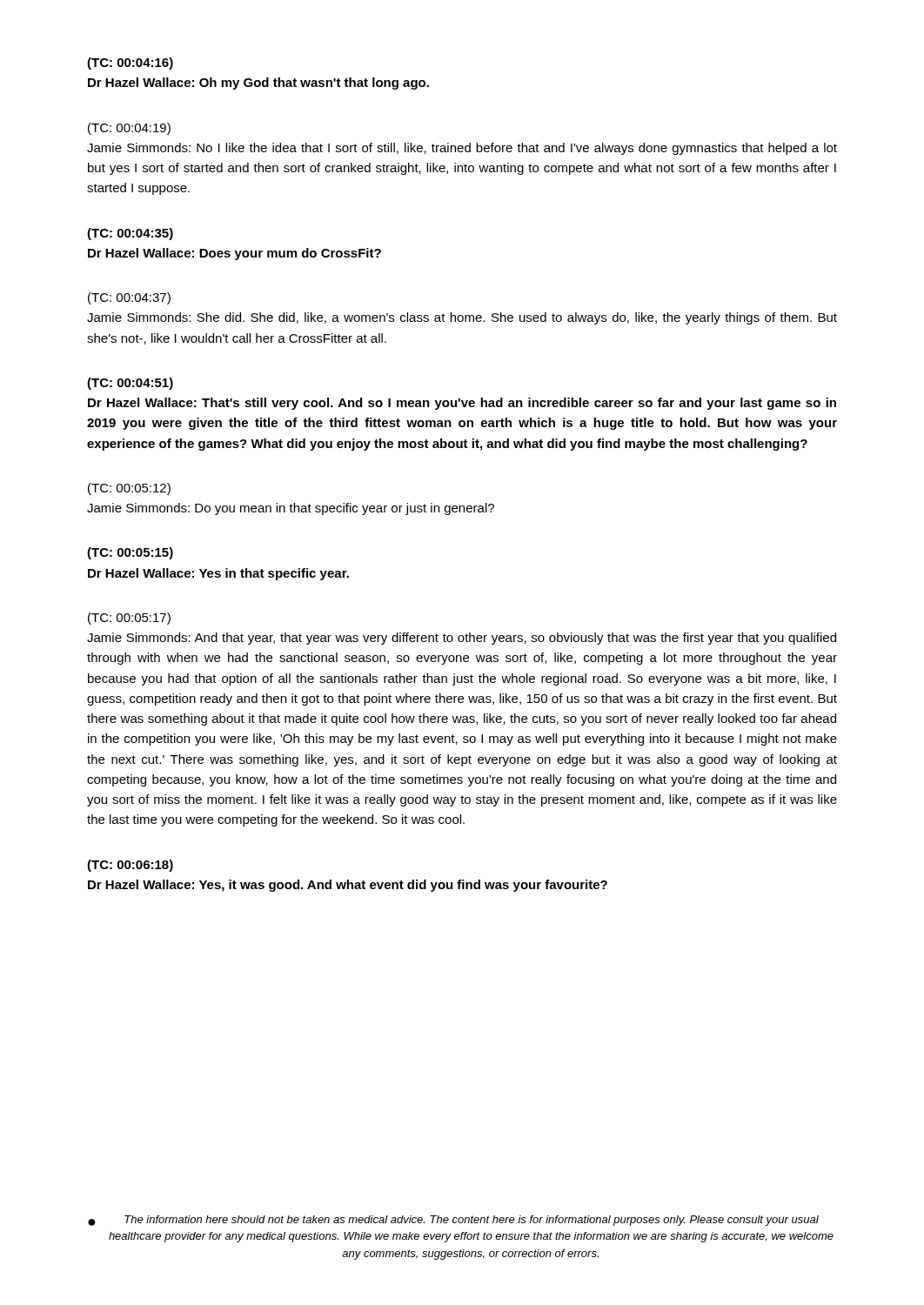Click the passage that begins "(TC: 00:04:51) Dr Hazel"
924x1305 pixels.
coord(462,413)
